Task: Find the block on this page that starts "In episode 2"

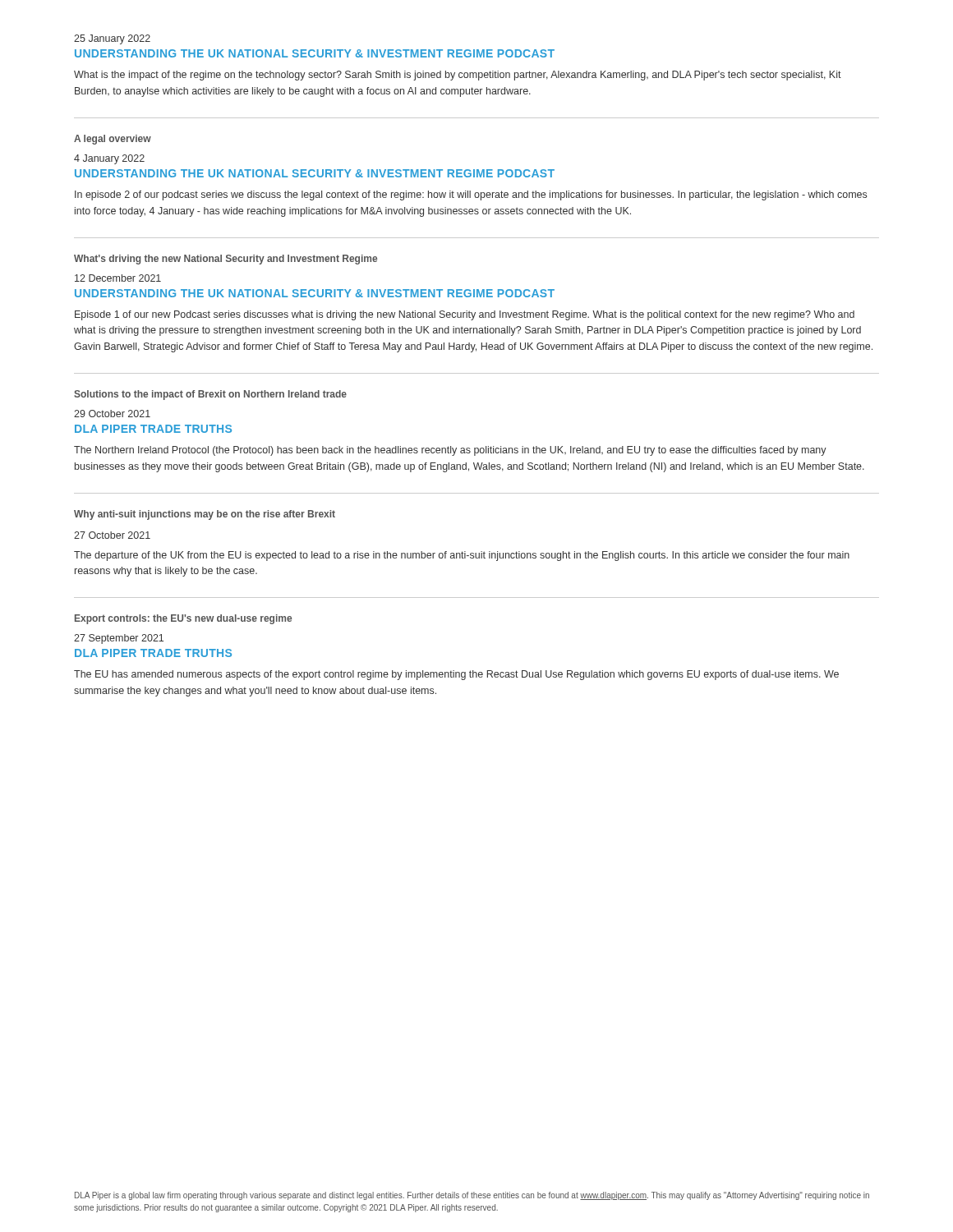Action: [x=471, y=203]
